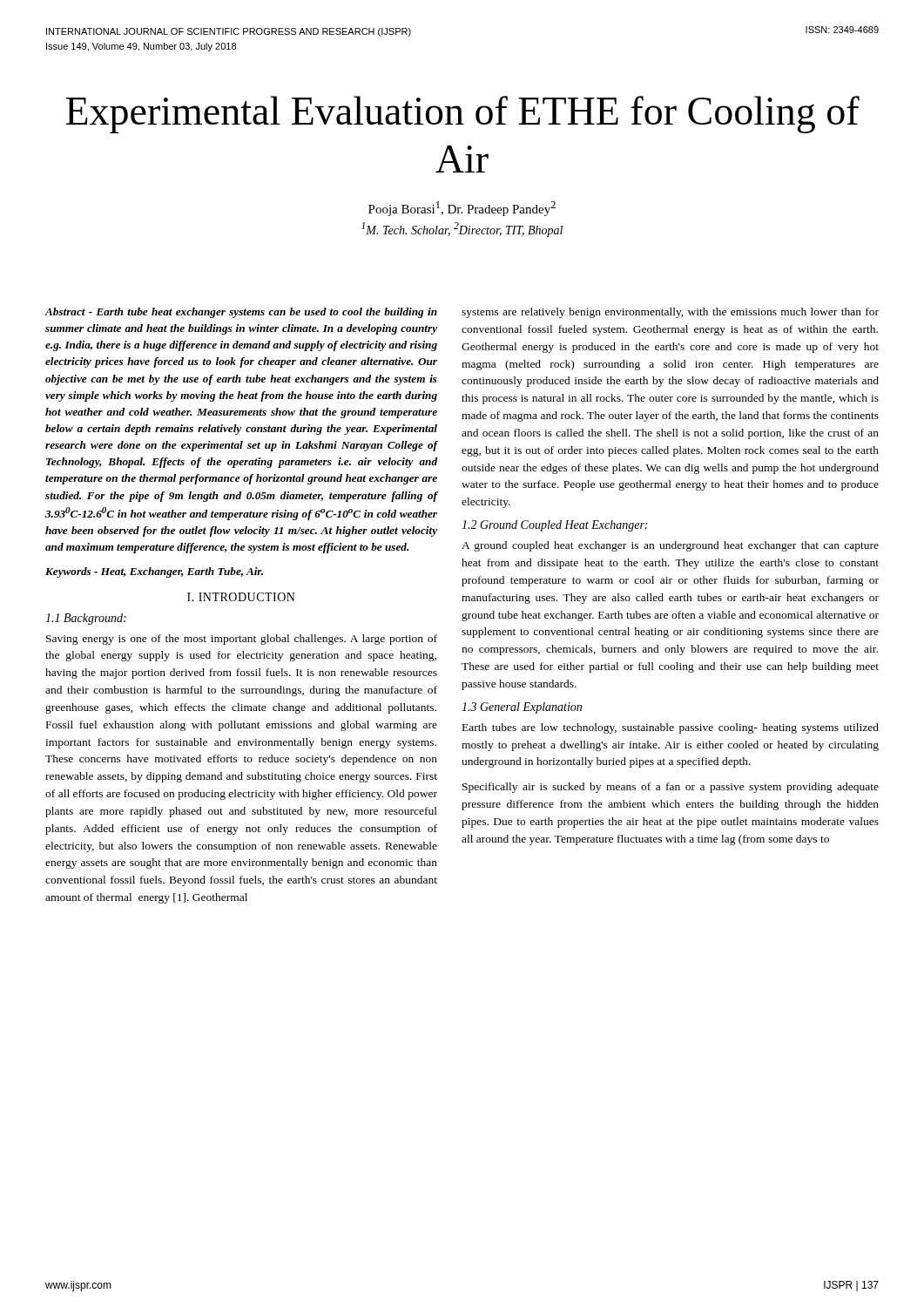The height and width of the screenshot is (1307, 924).
Task: Point to the block beginning "Specifically air is sucked by means of a"
Action: pyautogui.click(x=670, y=812)
